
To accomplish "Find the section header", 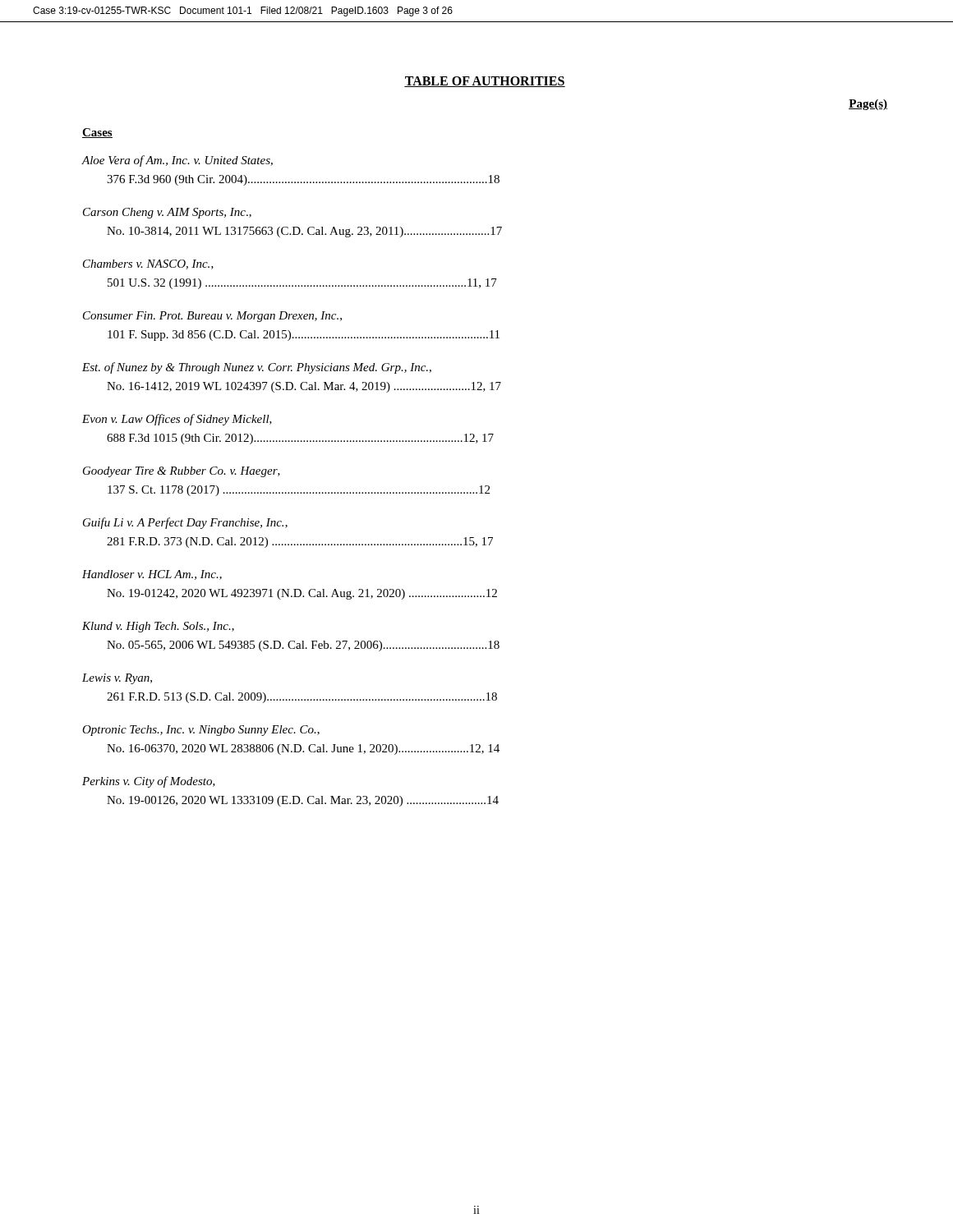I will click(97, 132).
